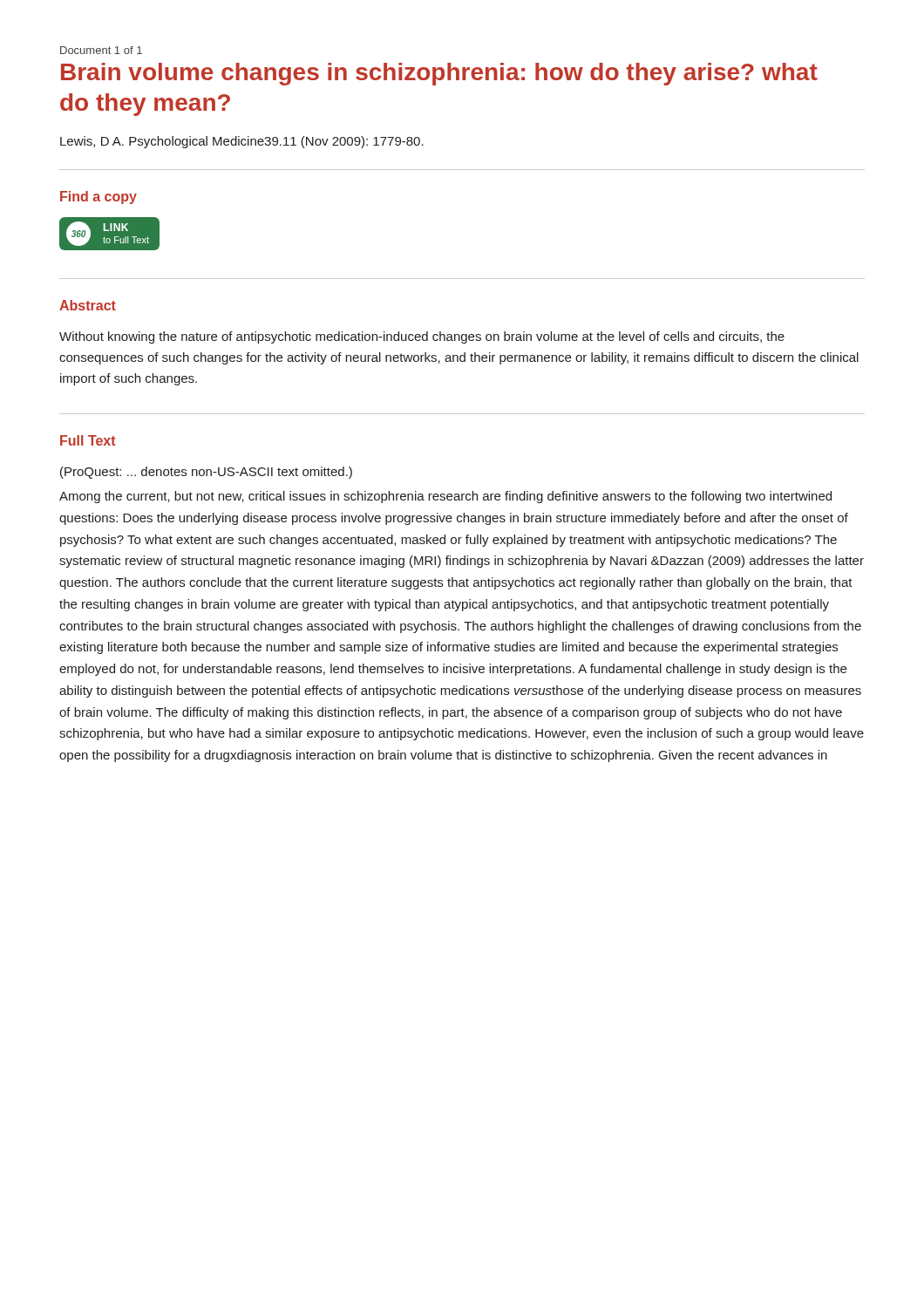
Task: Click where it says "Find a copy"
Action: tap(98, 197)
